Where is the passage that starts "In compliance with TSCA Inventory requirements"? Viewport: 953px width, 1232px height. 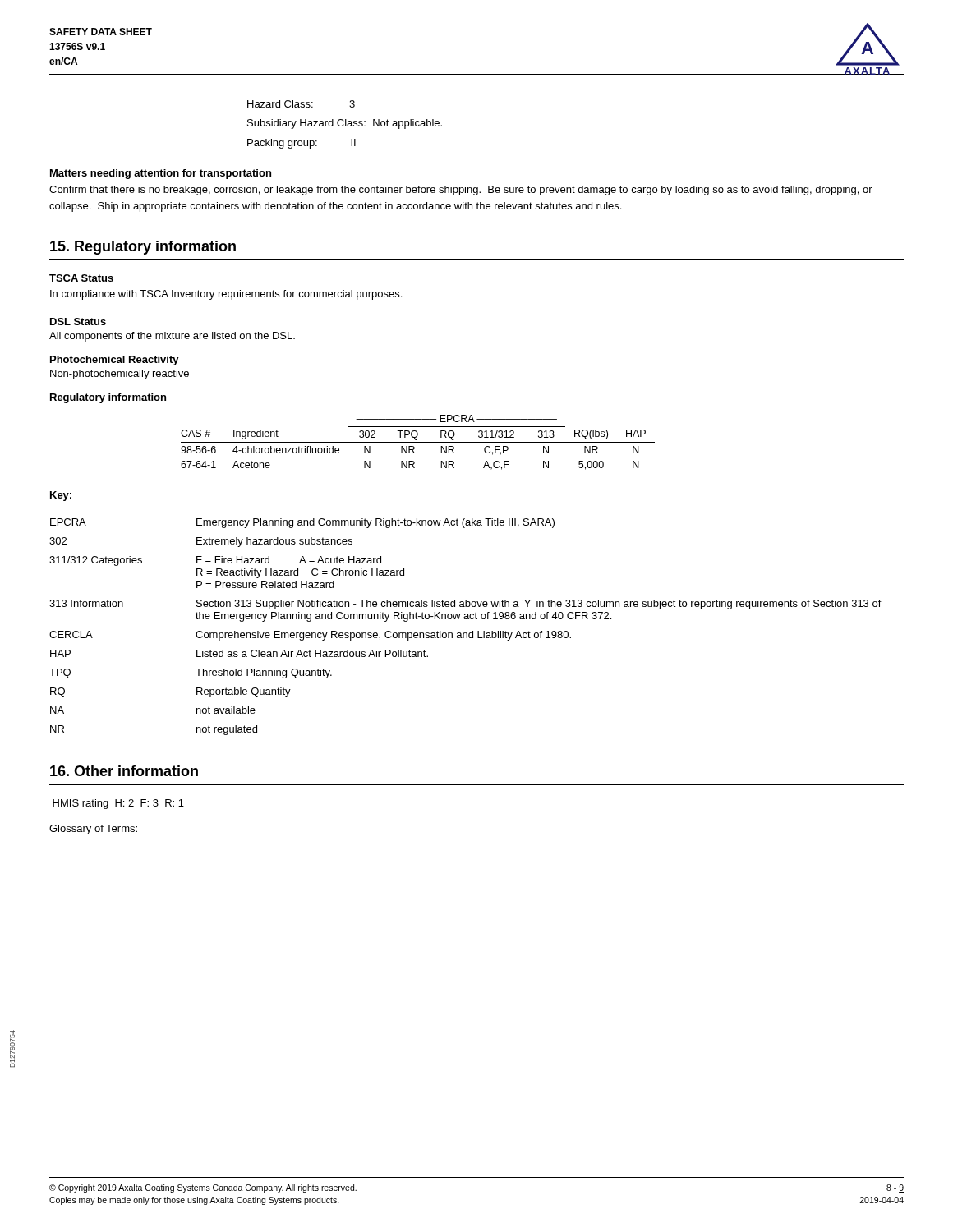coord(226,294)
